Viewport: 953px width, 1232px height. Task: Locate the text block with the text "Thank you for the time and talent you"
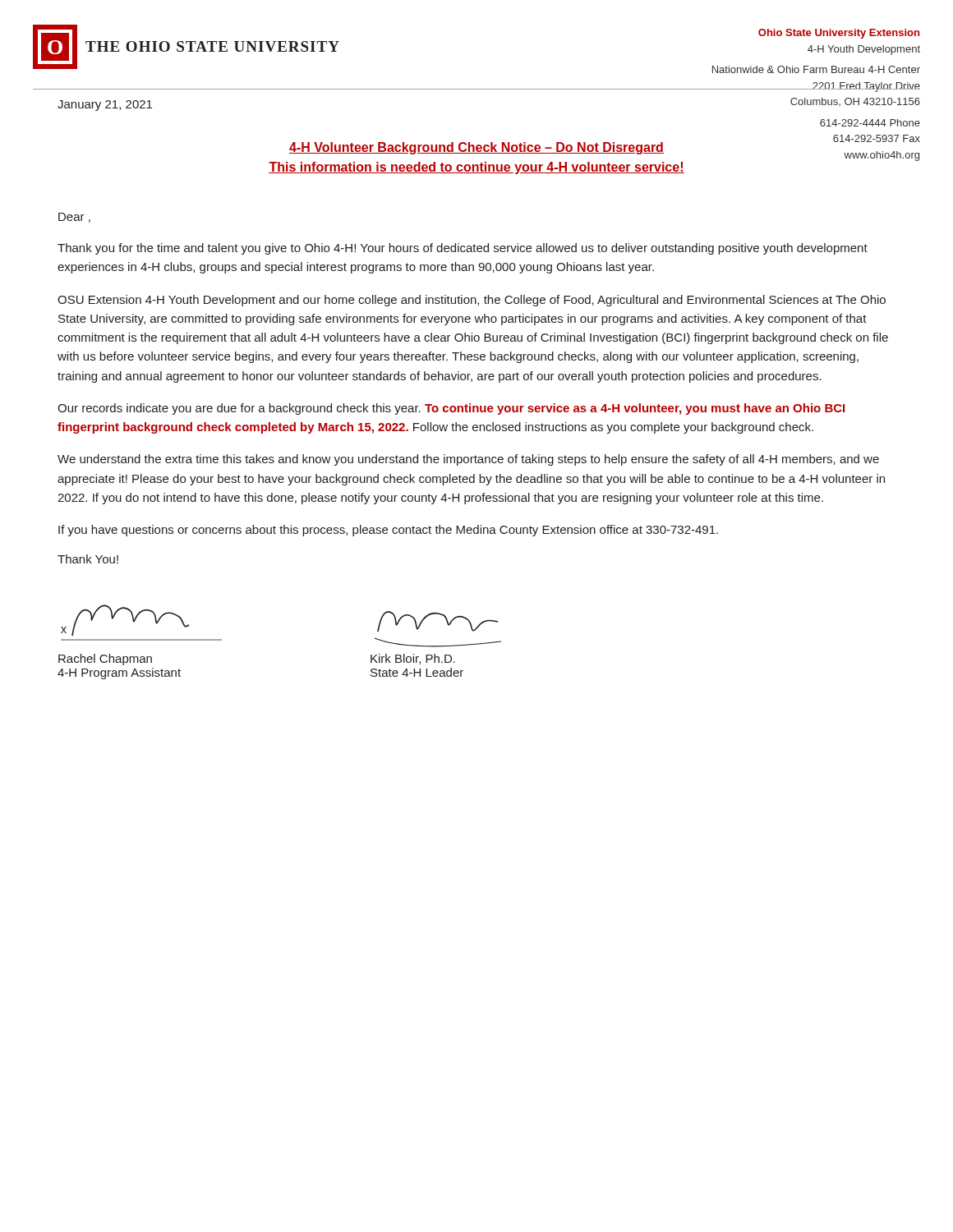coord(462,257)
